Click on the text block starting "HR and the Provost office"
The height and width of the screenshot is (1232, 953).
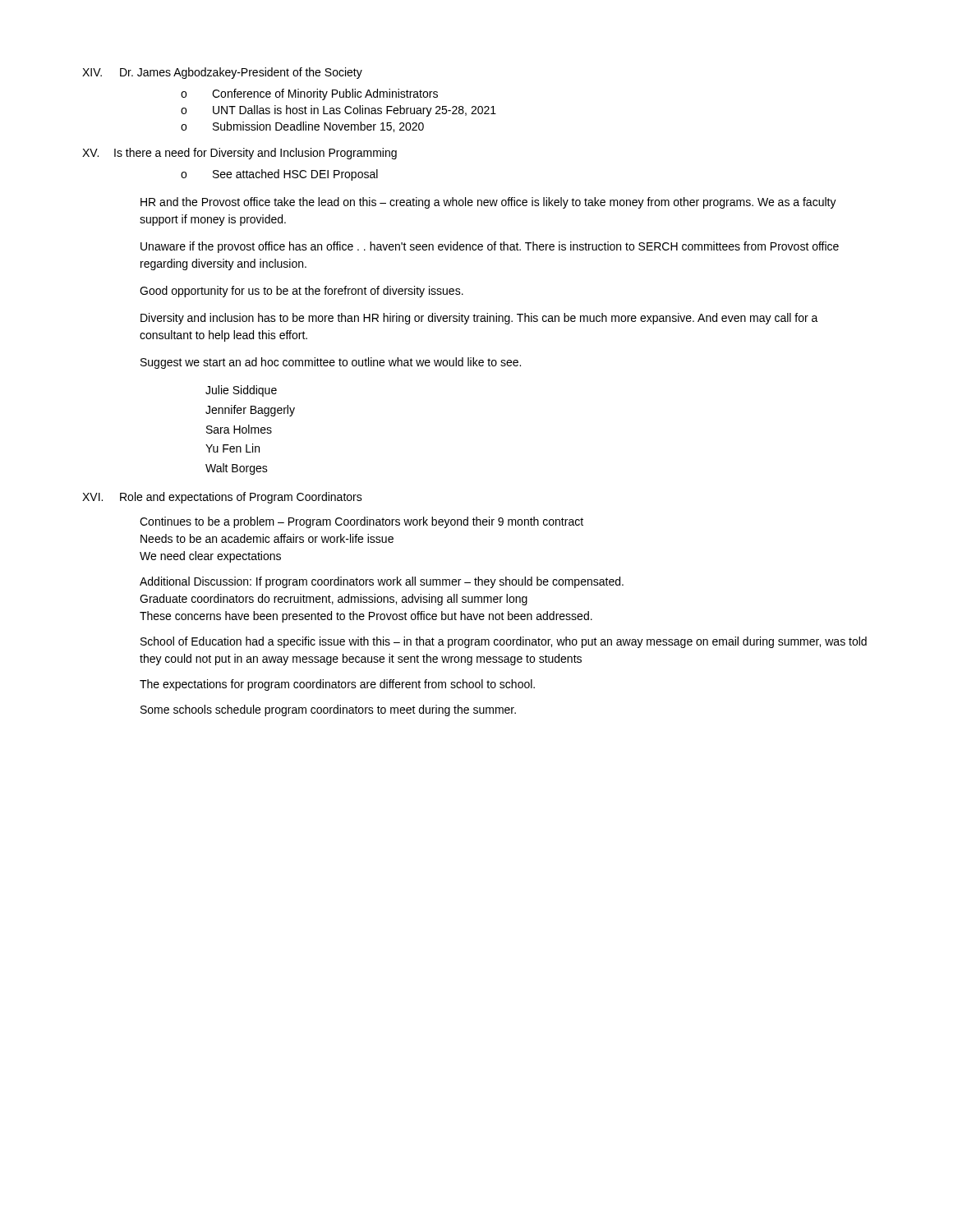click(x=488, y=211)
